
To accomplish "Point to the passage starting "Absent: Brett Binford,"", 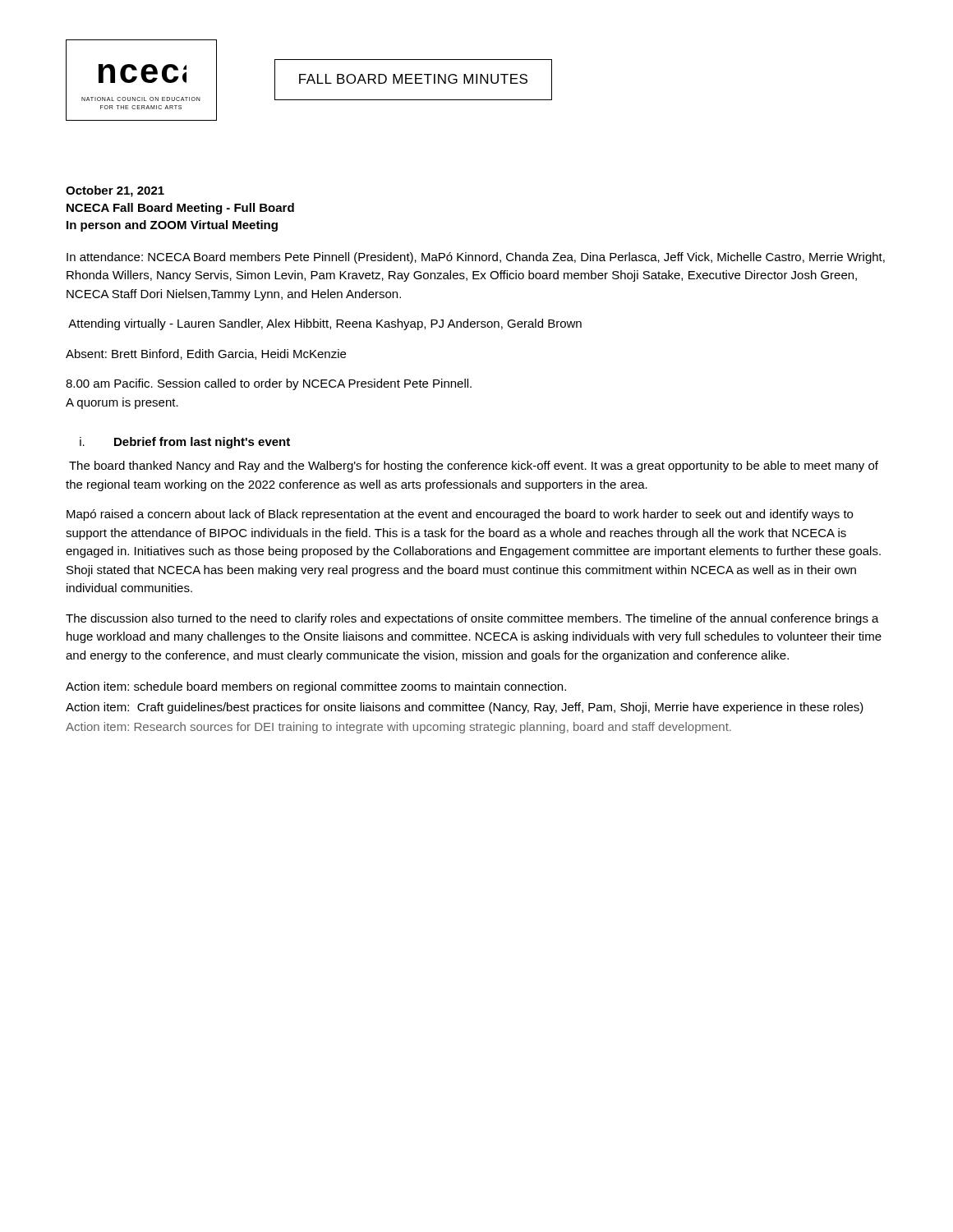I will [206, 353].
